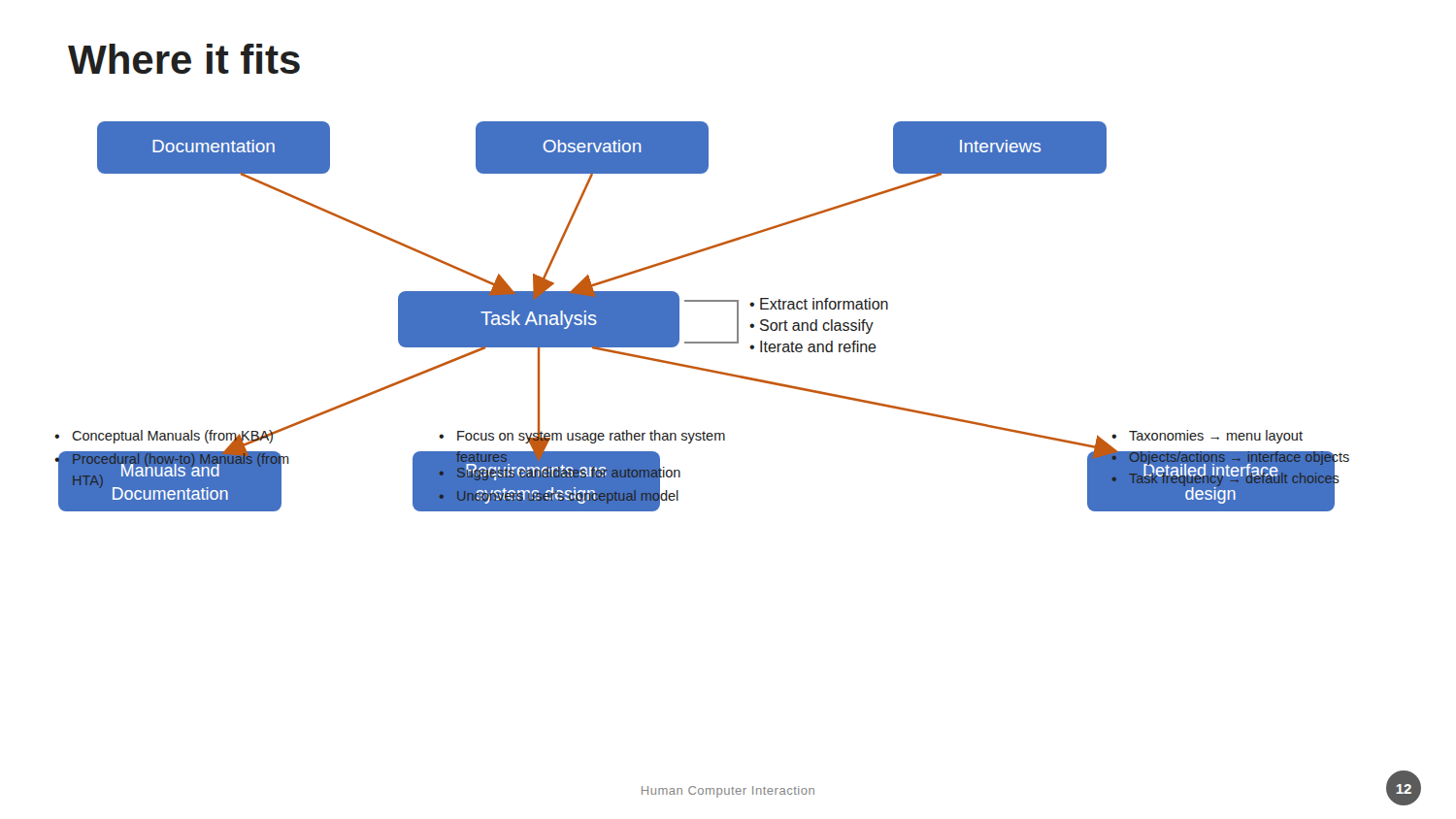Locate the passage starting "•Conceptual Manuals (from KBA)"
Image resolution: width=1456 pixels, height=819 pixels.
click(176, 437)
